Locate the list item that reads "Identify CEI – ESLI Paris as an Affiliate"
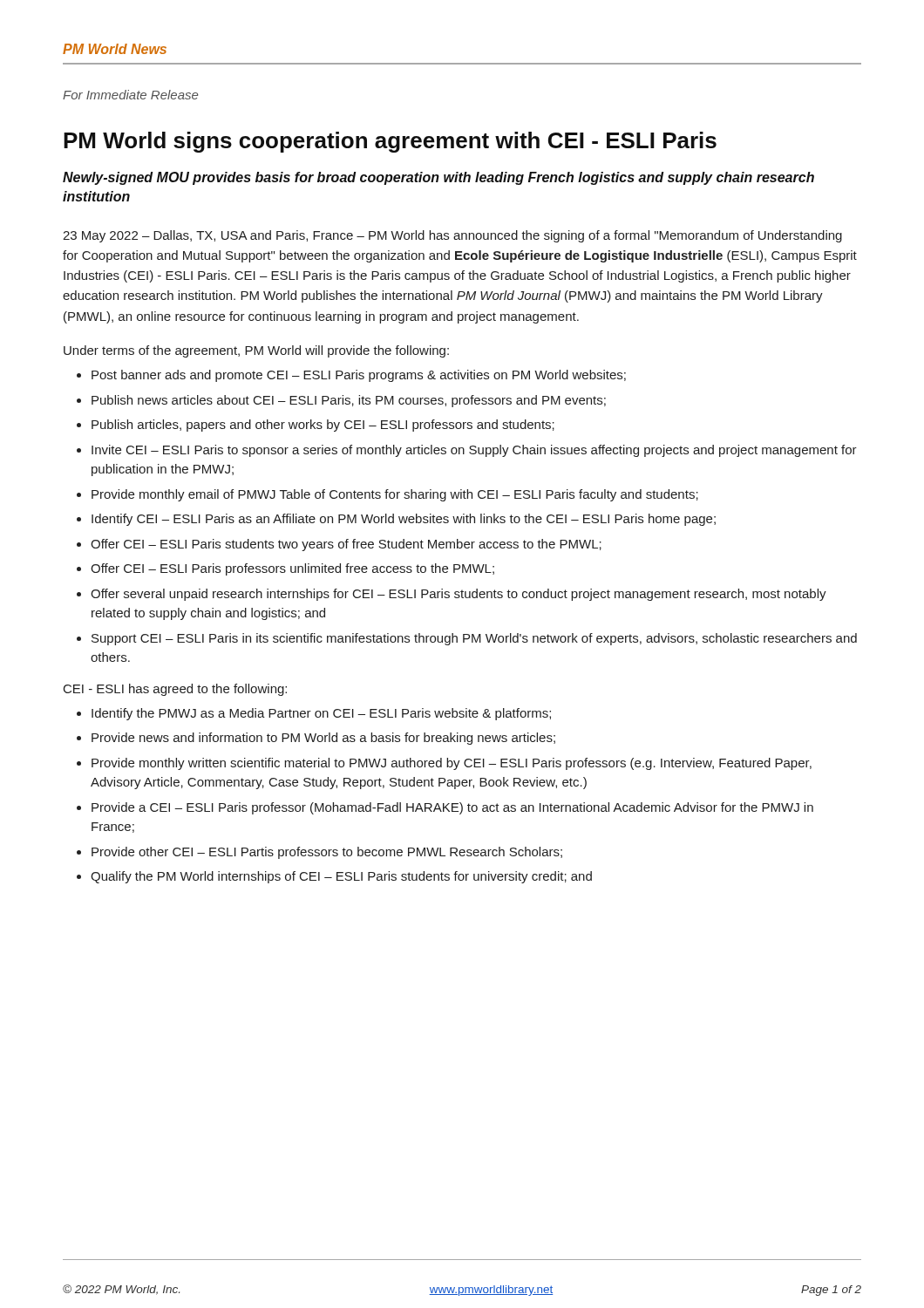The image size is (924, 1308). [x=462, y=519]
